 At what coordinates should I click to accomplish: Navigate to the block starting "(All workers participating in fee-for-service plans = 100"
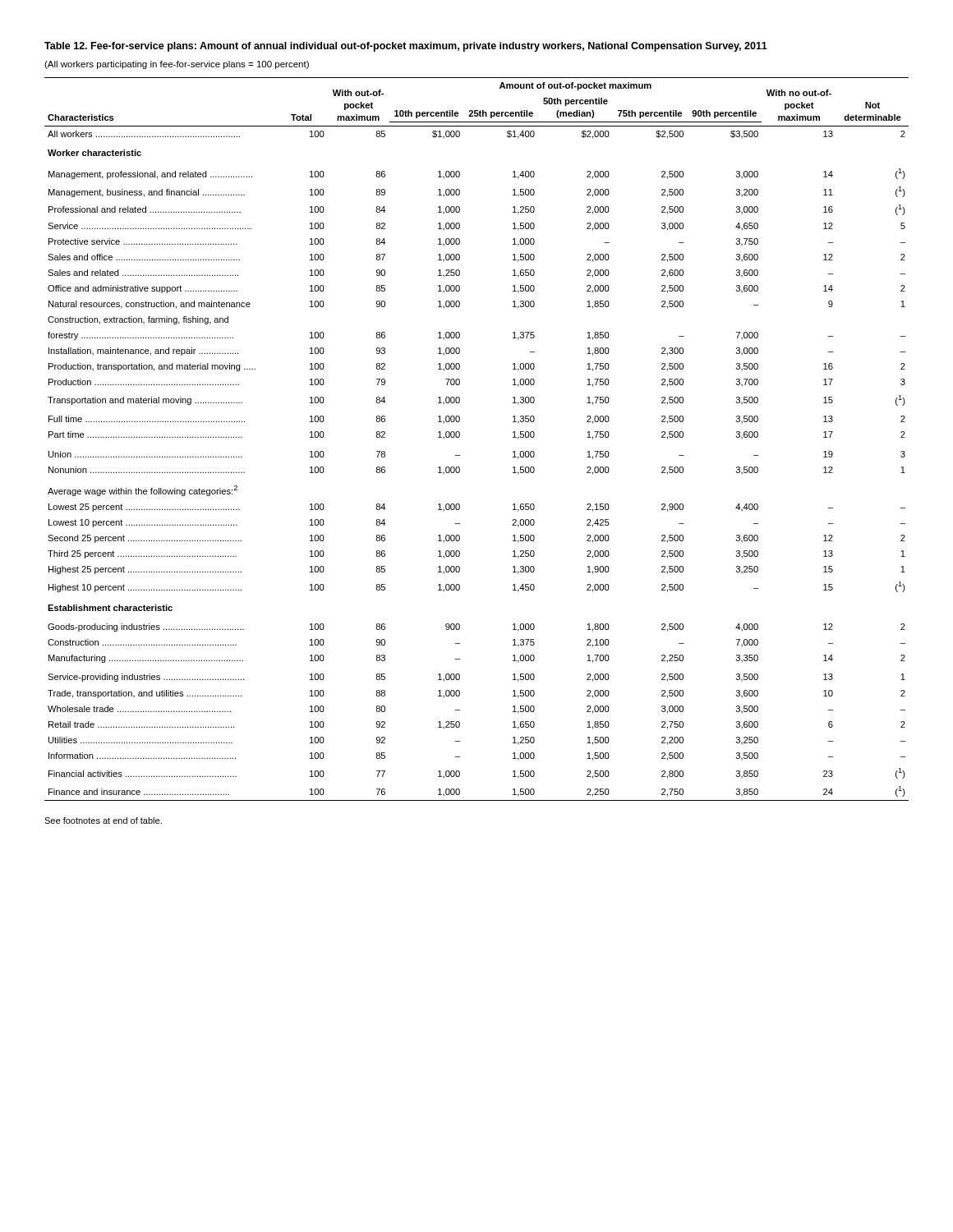click(177, 64)
